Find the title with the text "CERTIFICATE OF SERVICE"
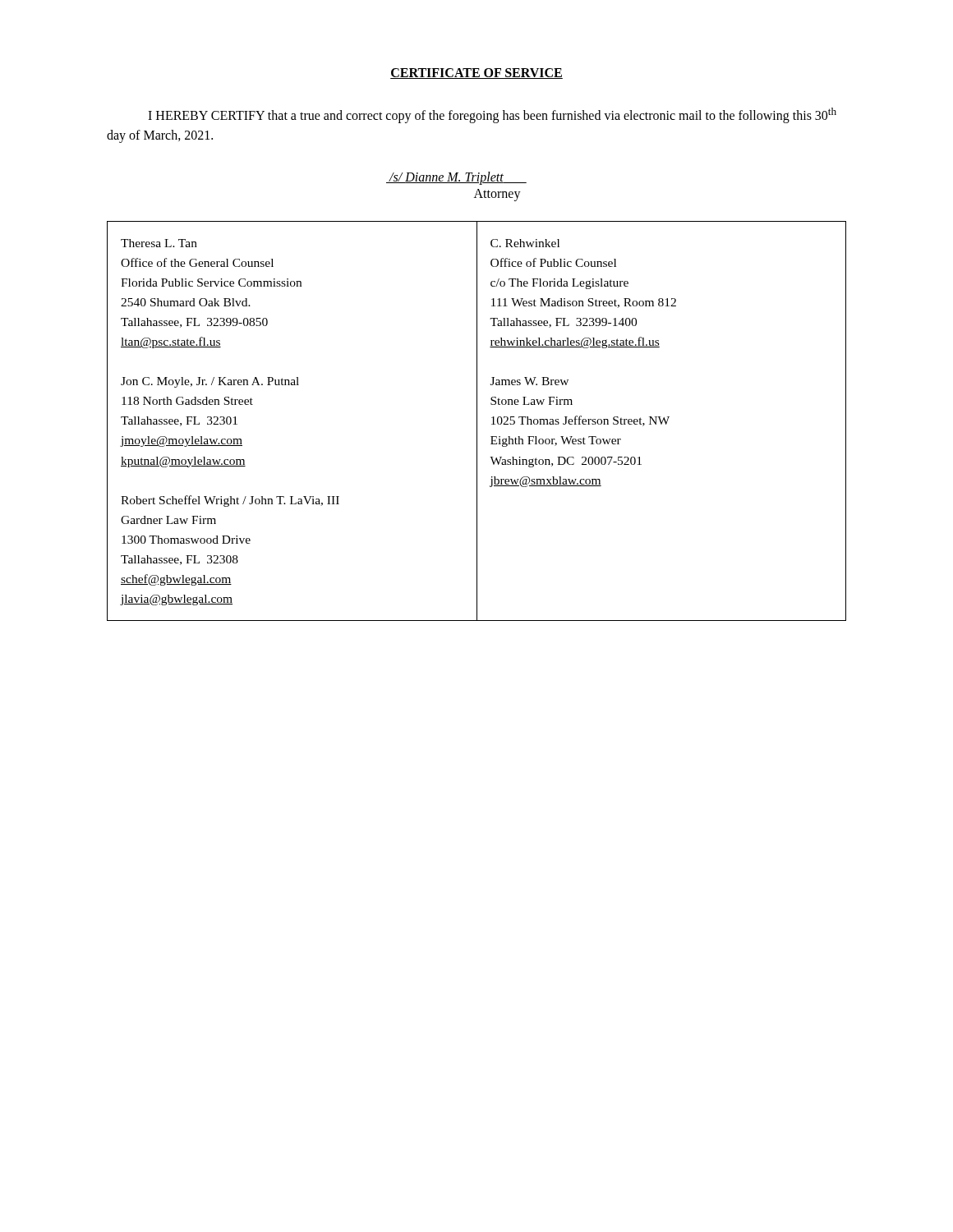The height and width of the screenshot is (1232, 953). (476, 73)
